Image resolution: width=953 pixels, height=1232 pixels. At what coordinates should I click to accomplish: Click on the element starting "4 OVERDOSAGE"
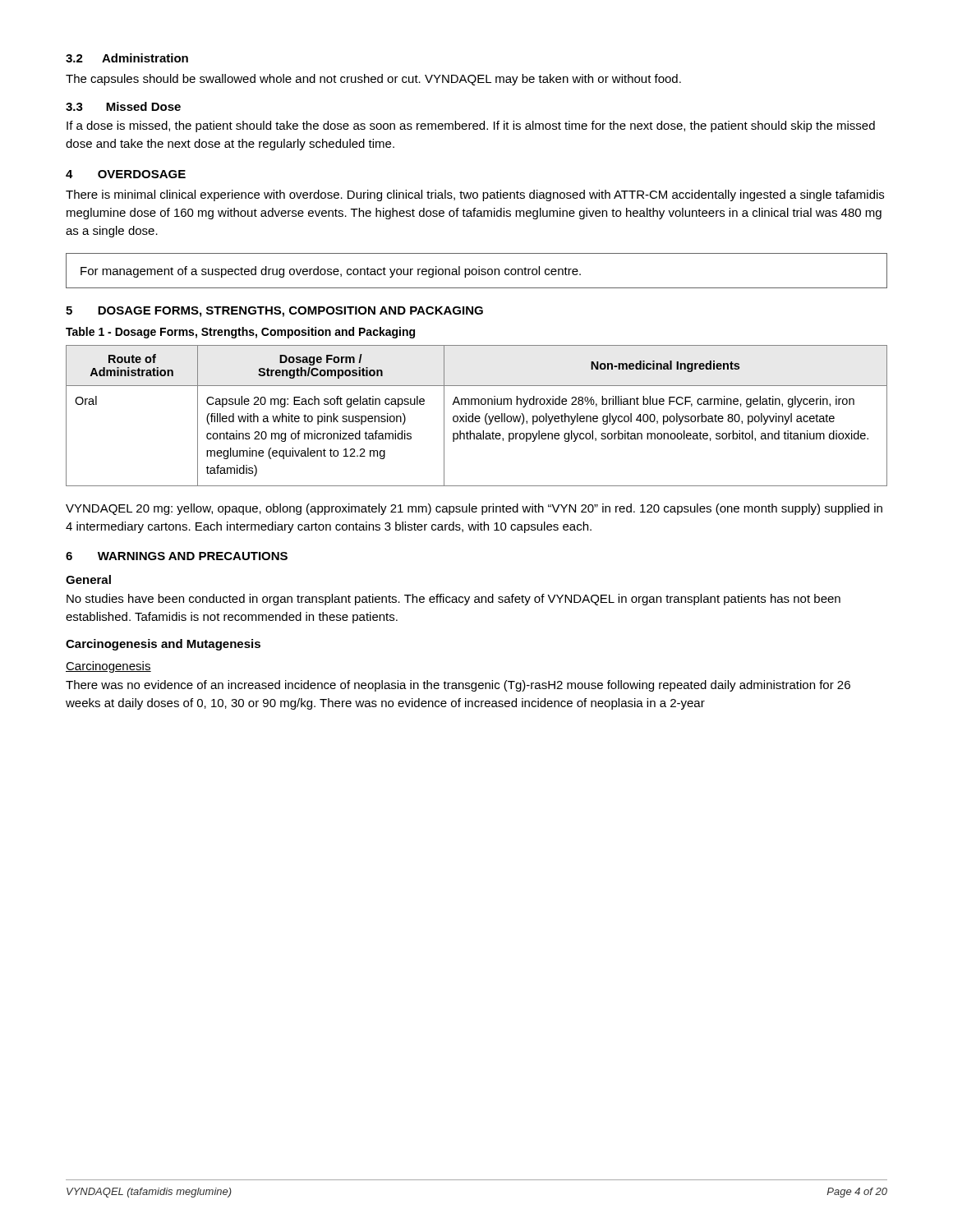(126, 174)
